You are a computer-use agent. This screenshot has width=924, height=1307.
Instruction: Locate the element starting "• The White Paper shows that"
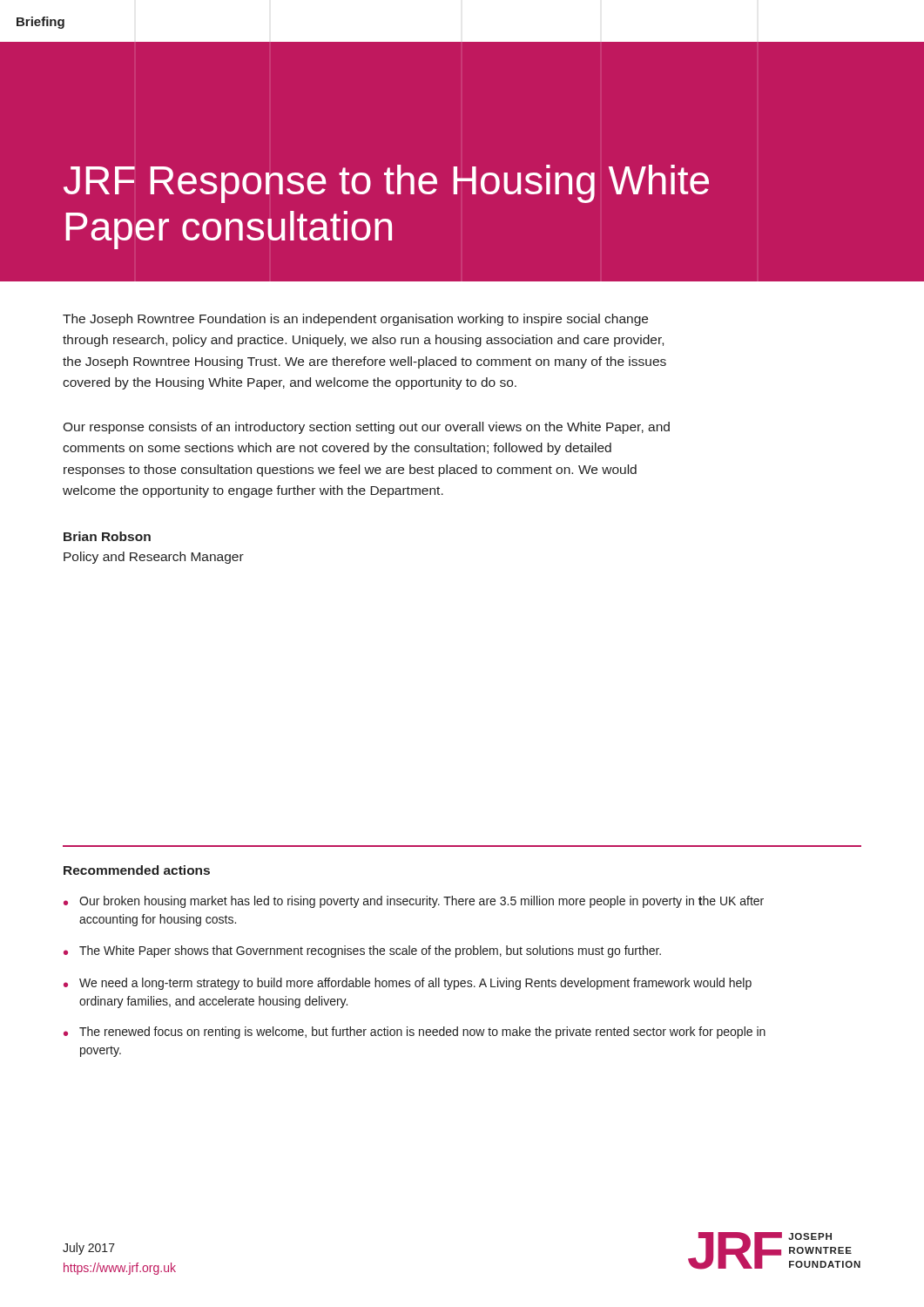(362, 952)
